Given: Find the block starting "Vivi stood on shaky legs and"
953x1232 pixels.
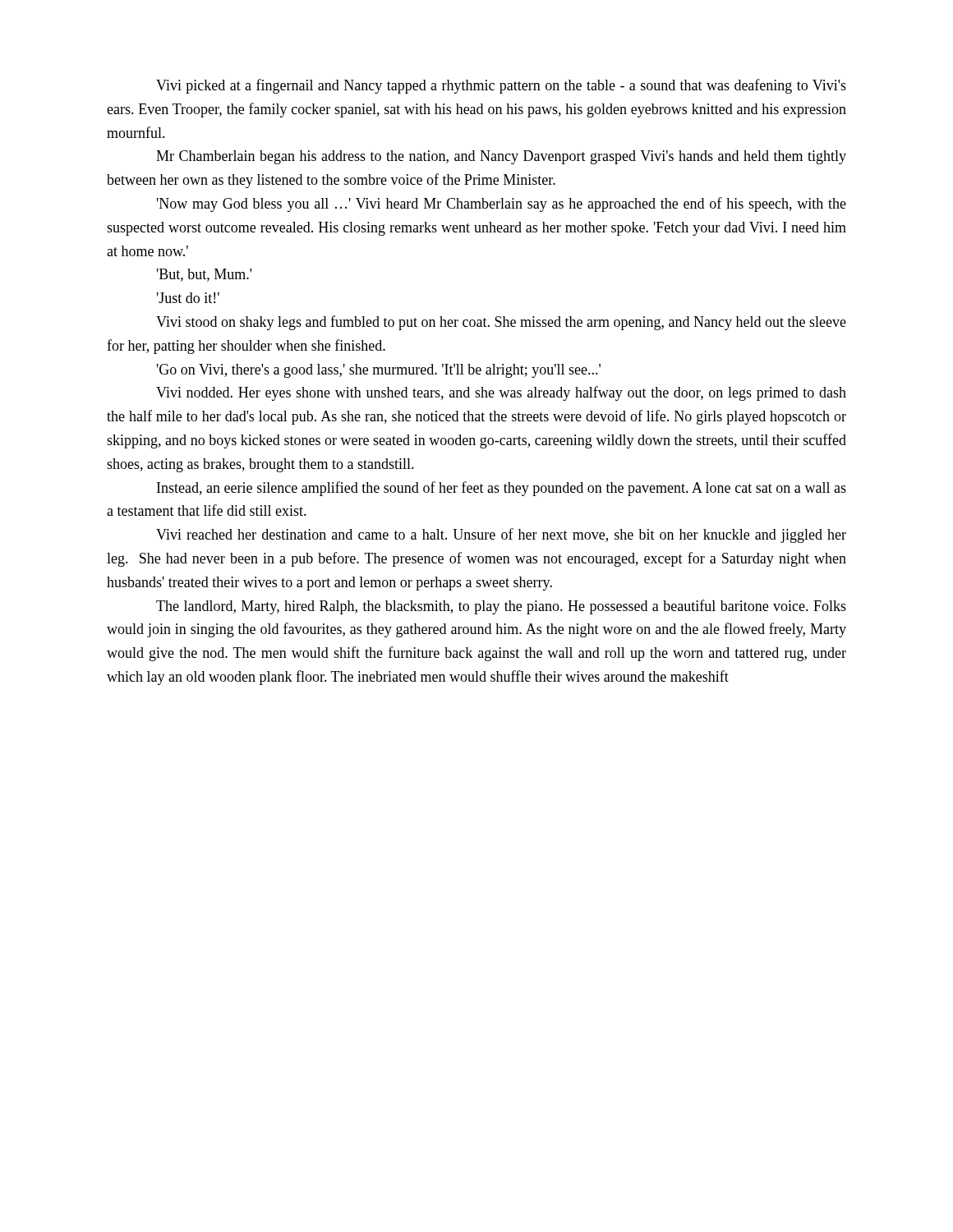Looking at the screenshot, I should 476,334.
